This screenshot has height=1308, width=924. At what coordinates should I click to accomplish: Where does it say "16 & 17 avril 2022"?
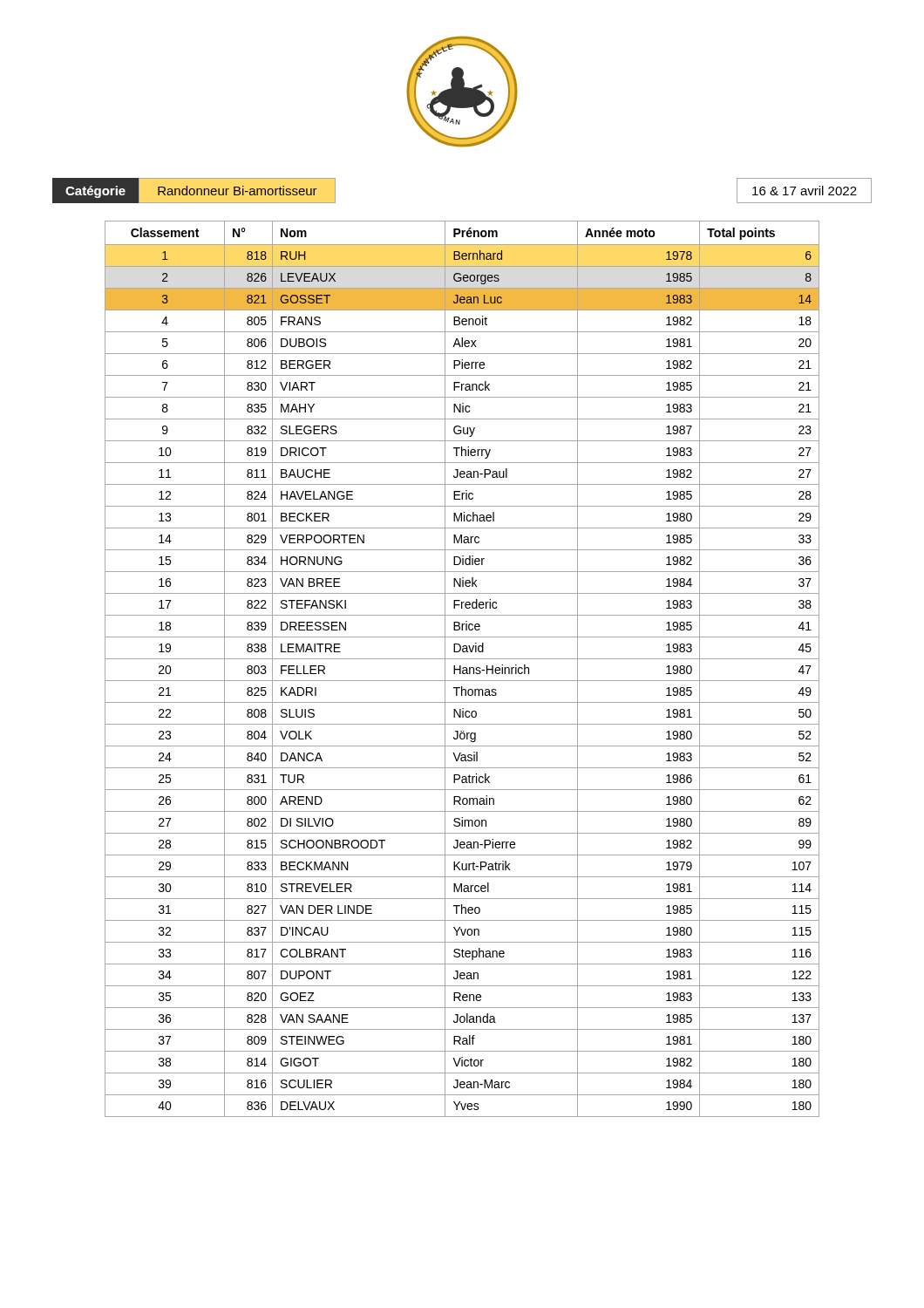[x=804, y=191]
